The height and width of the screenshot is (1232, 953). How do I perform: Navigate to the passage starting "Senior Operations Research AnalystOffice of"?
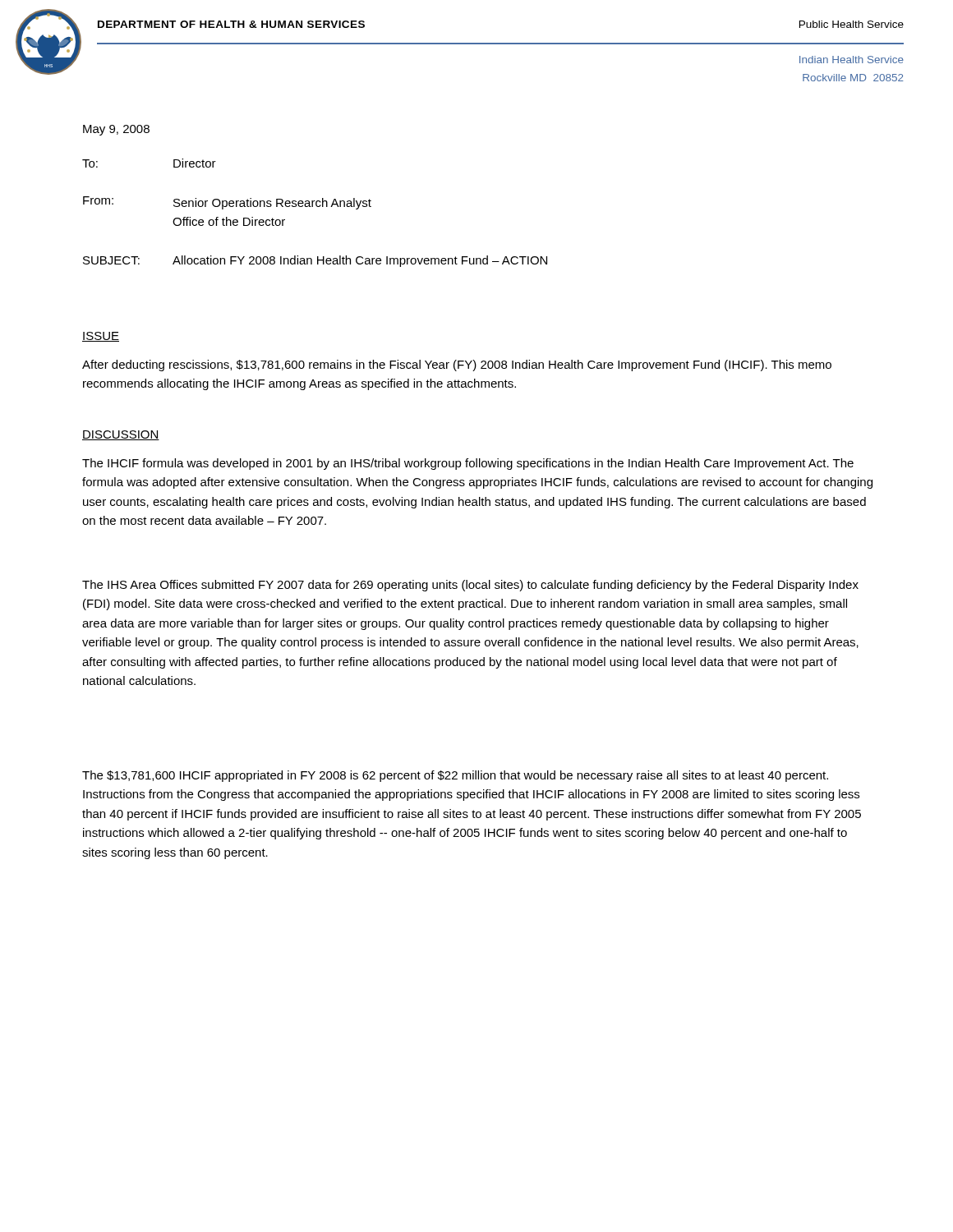[272, 212]
